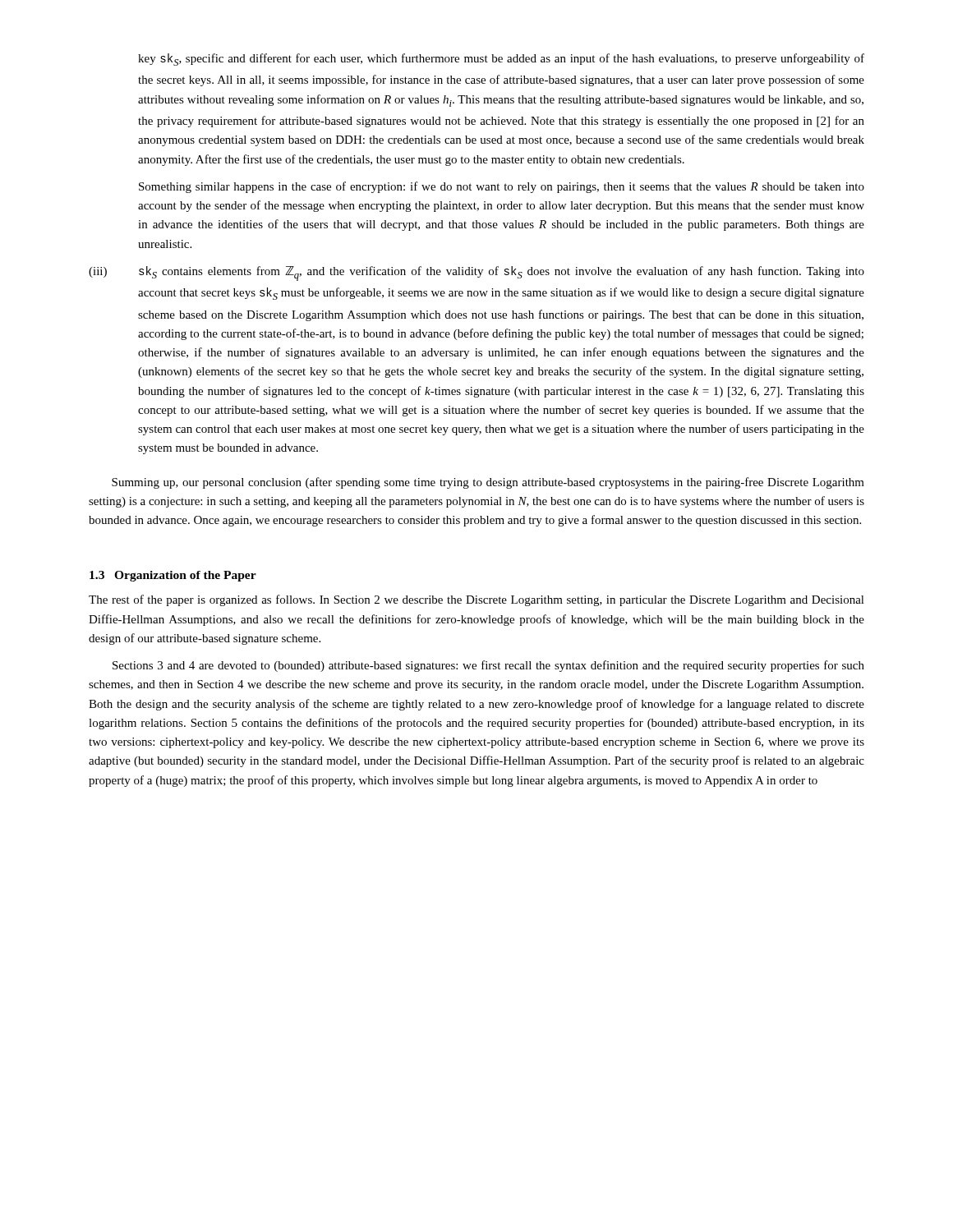Locate the text block containing "Summing up, our personal conclusion (after spending some"
This screenshot has width=953, height=1232.
[476, 501]
